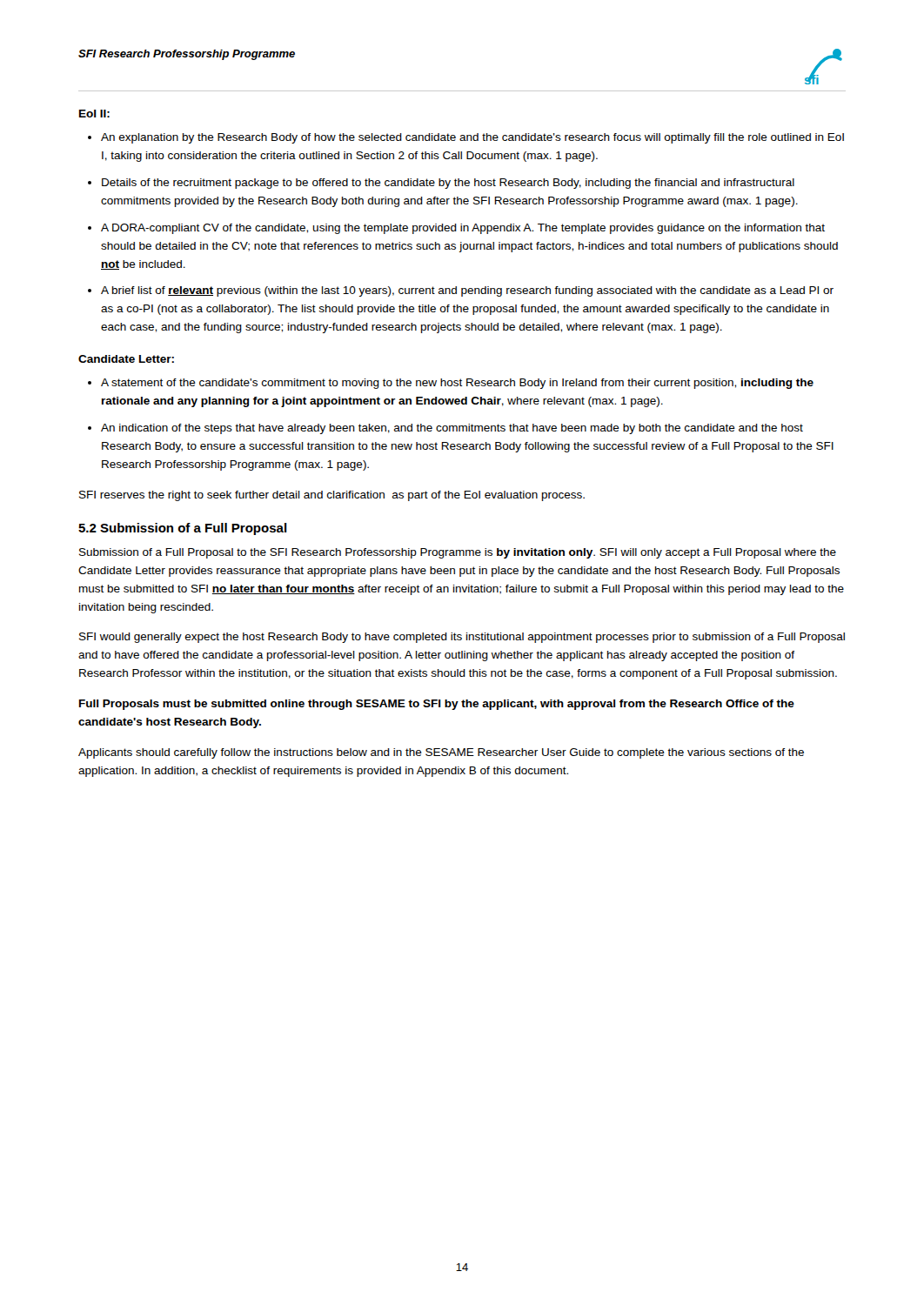Select the text block starting "Full Proposals must"
The width and height of the screenshot is (924, 1305).
436,713
